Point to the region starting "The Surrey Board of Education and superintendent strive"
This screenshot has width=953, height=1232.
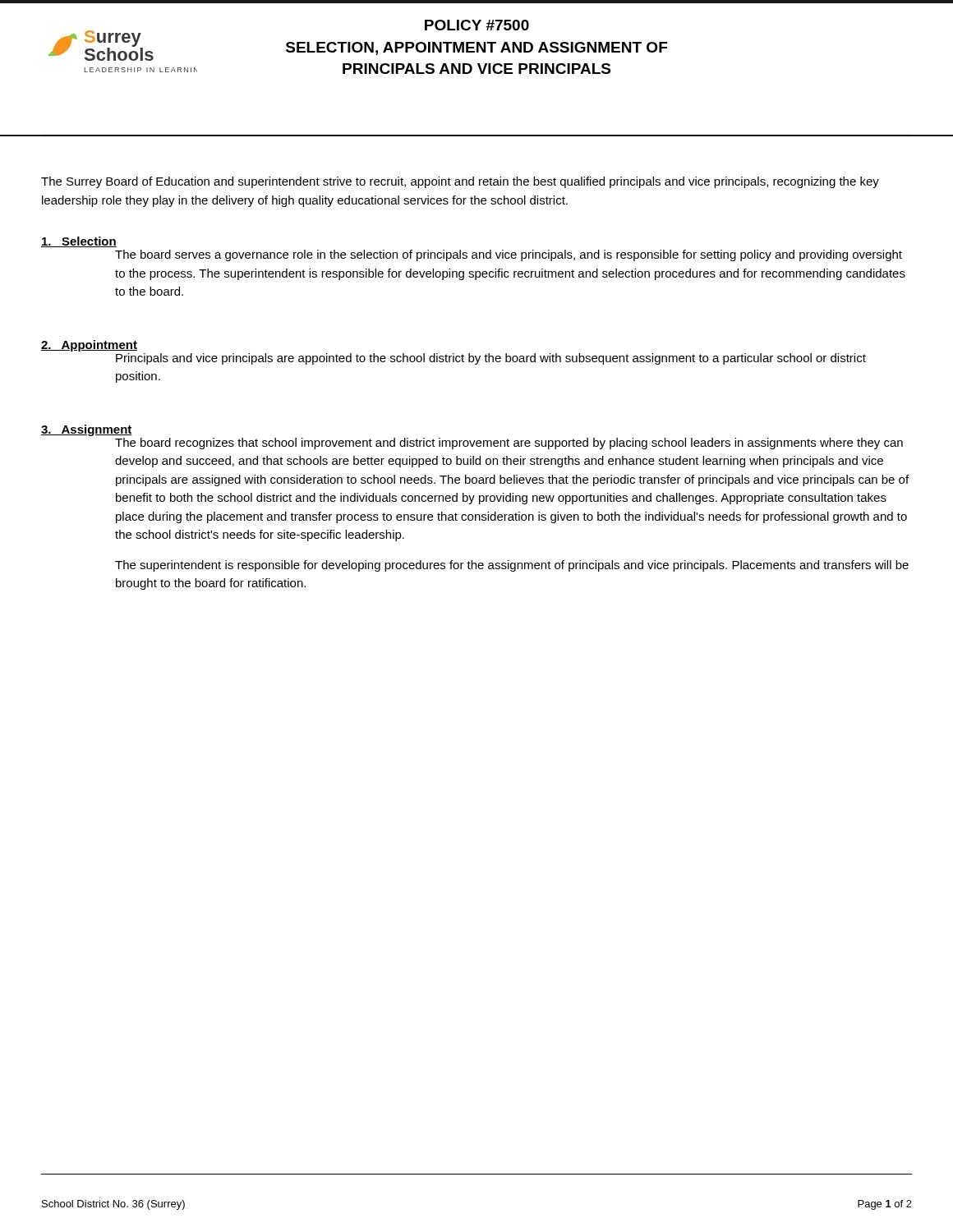tap(460, 190)
